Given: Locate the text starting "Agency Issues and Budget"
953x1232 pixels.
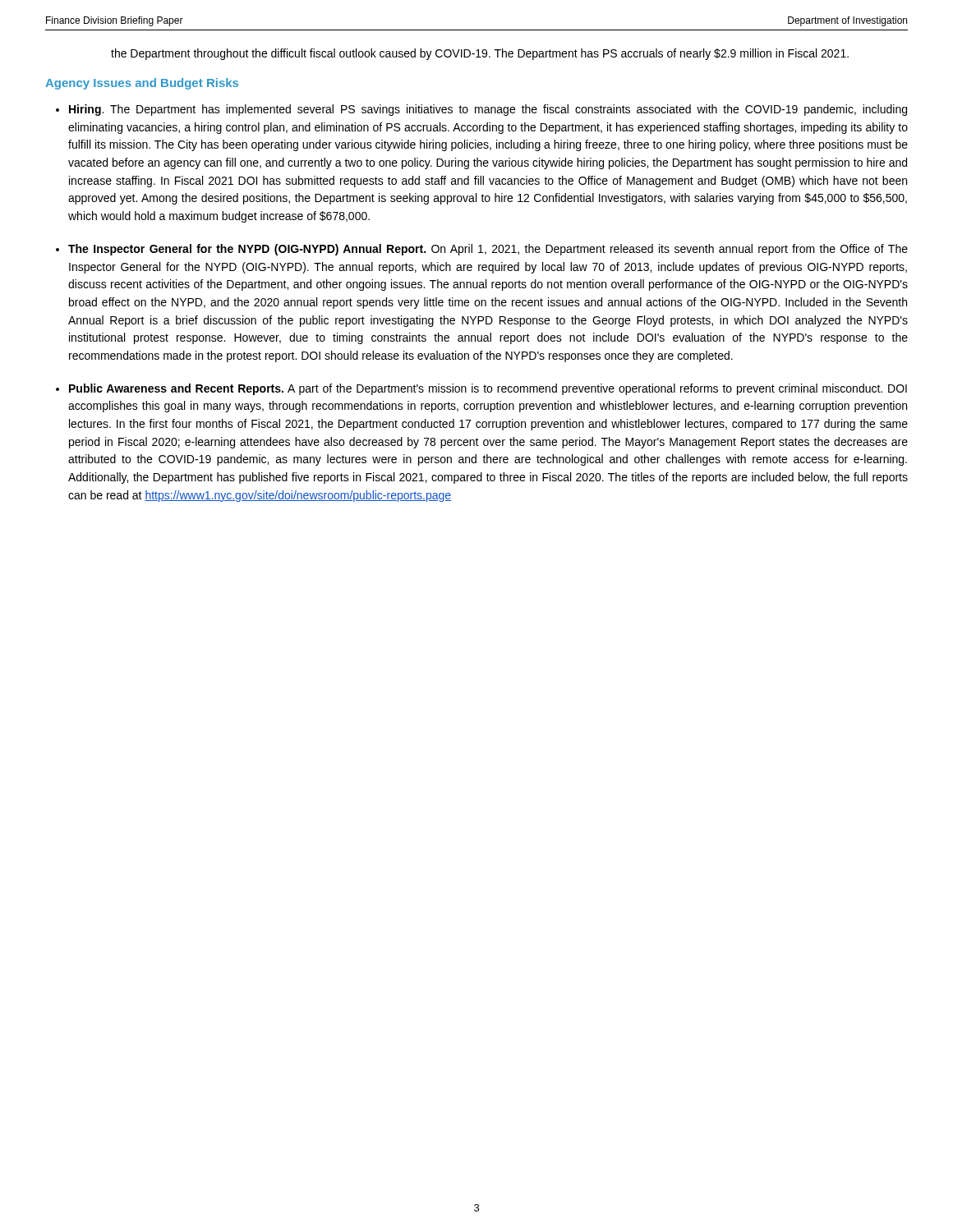Looking at the screenshot, I should coord(142,83).
